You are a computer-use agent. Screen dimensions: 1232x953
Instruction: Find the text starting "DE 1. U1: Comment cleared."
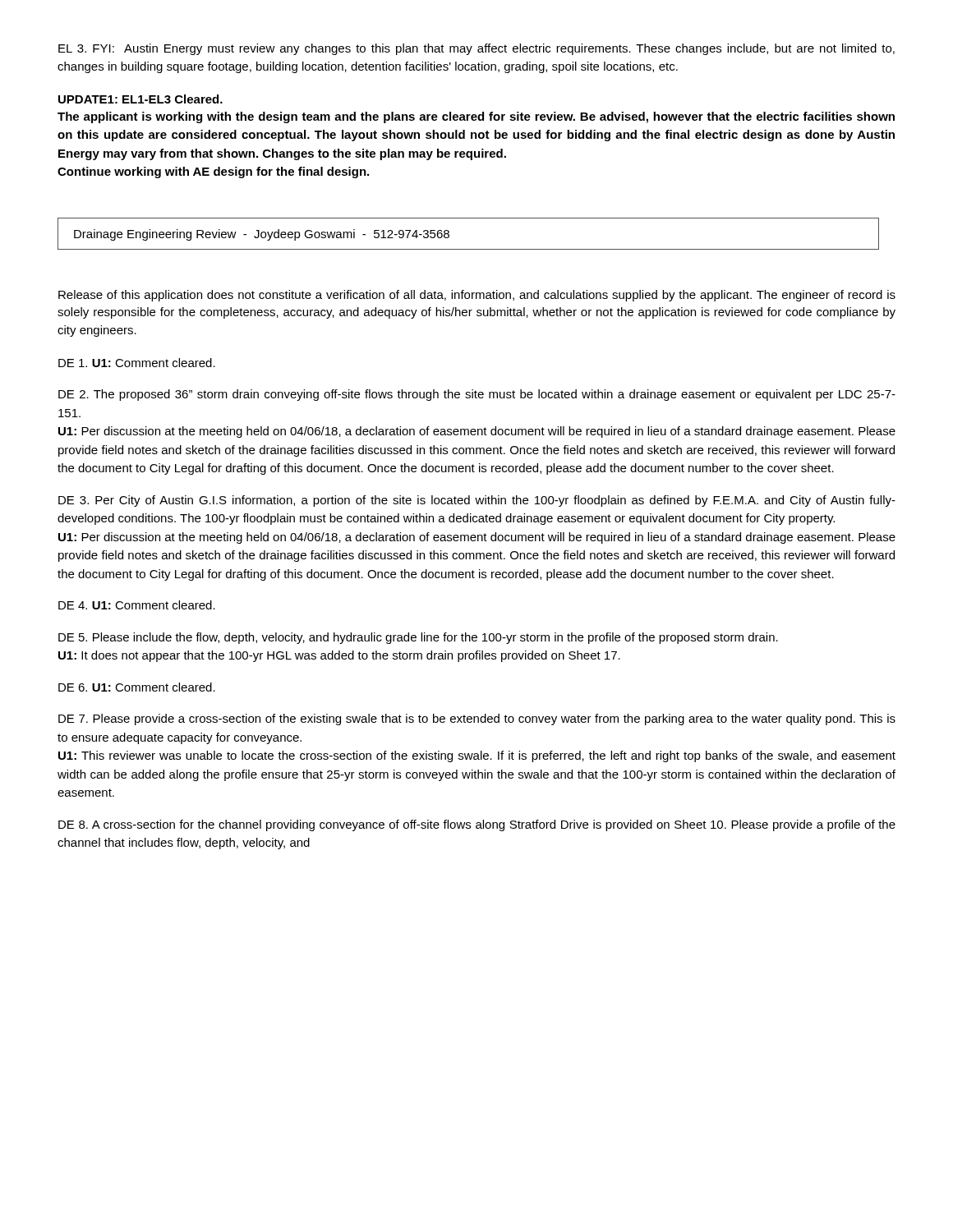pyautogui.click(x=137, y=362)
